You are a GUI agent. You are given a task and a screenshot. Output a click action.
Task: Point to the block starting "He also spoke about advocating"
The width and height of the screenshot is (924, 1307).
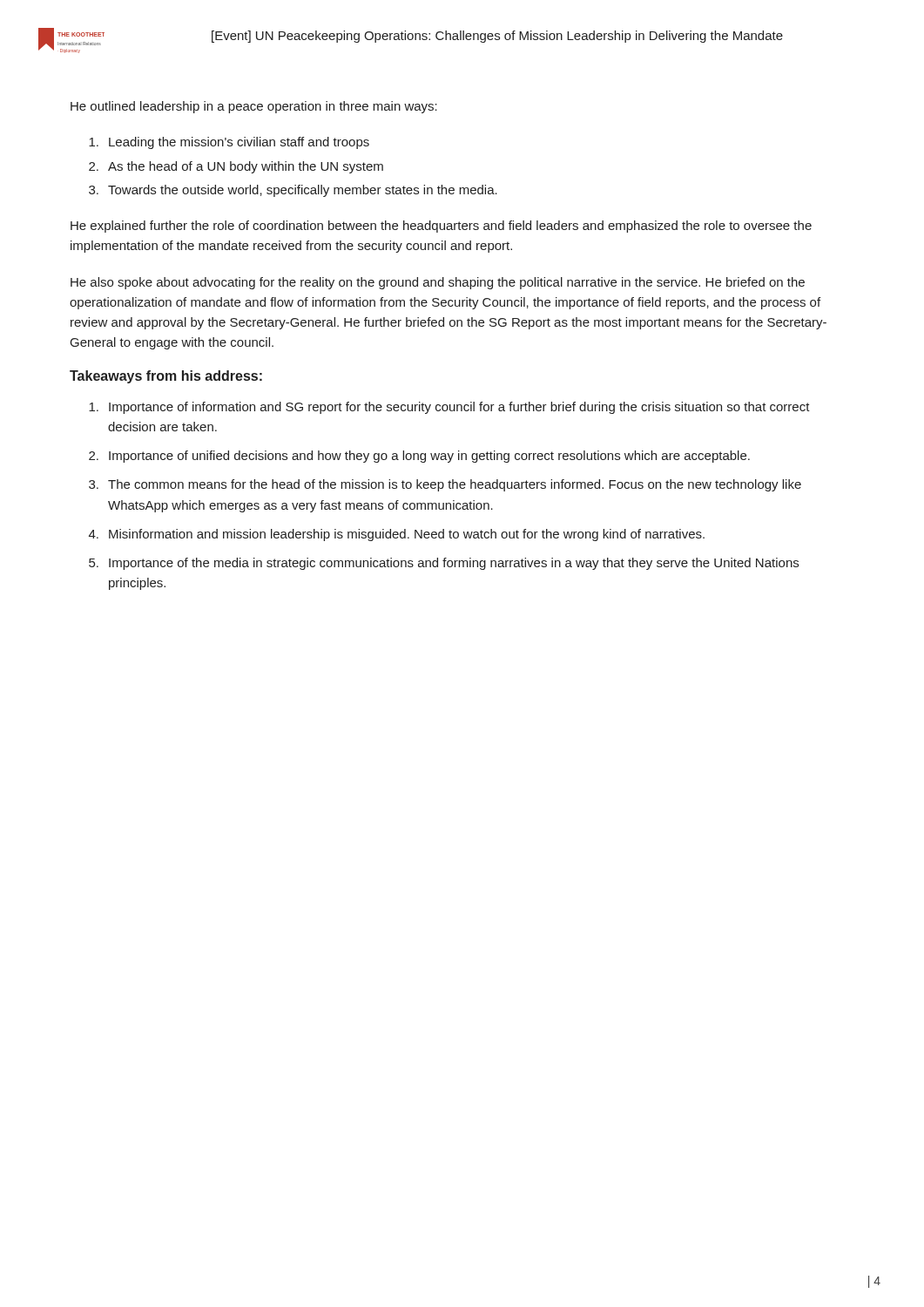(x=448, y=312)
